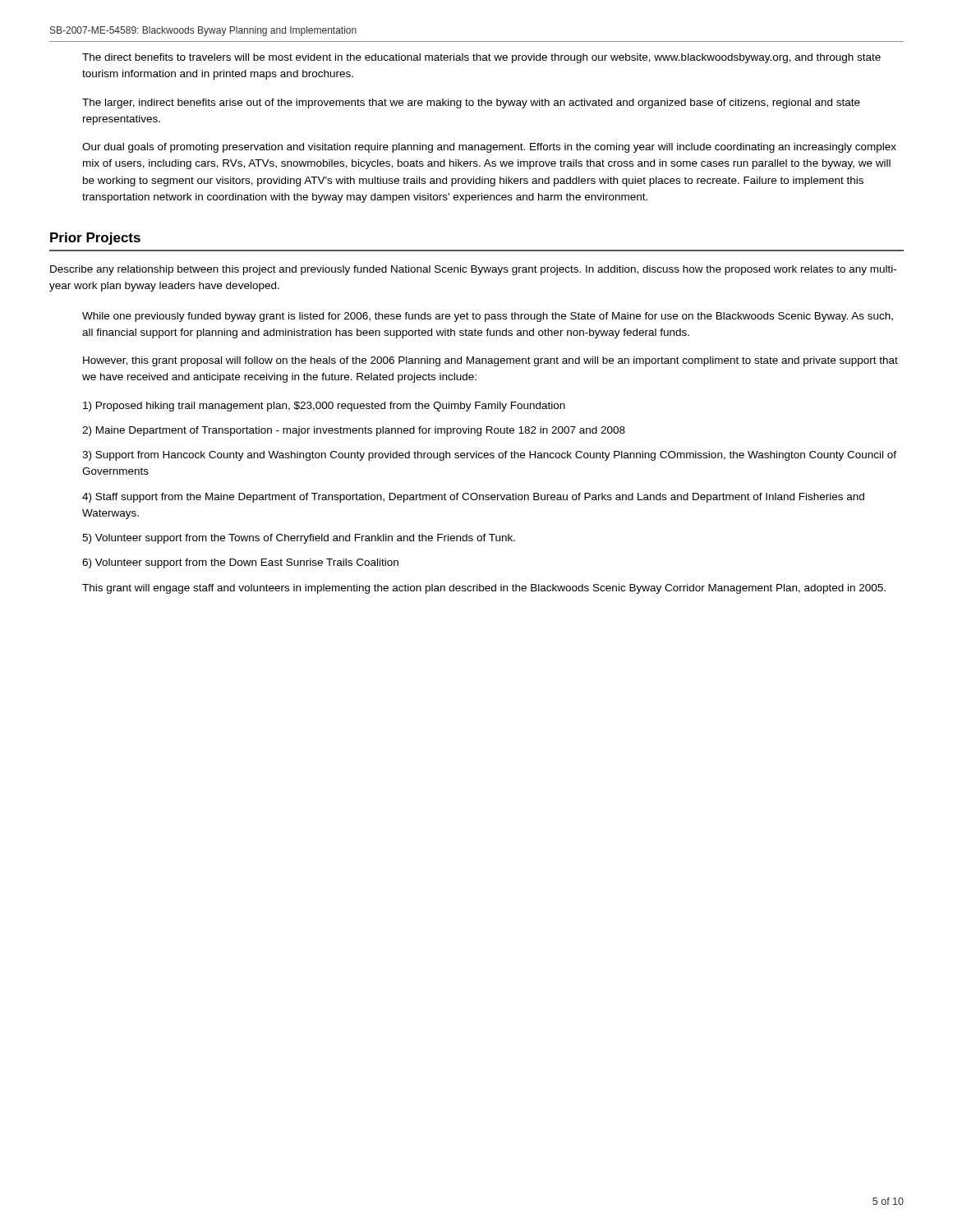Screen dimensions: 1232x953
Task: Click on the block starting "While one previously funded byway grant is listed"
Action: coord(488,324)
